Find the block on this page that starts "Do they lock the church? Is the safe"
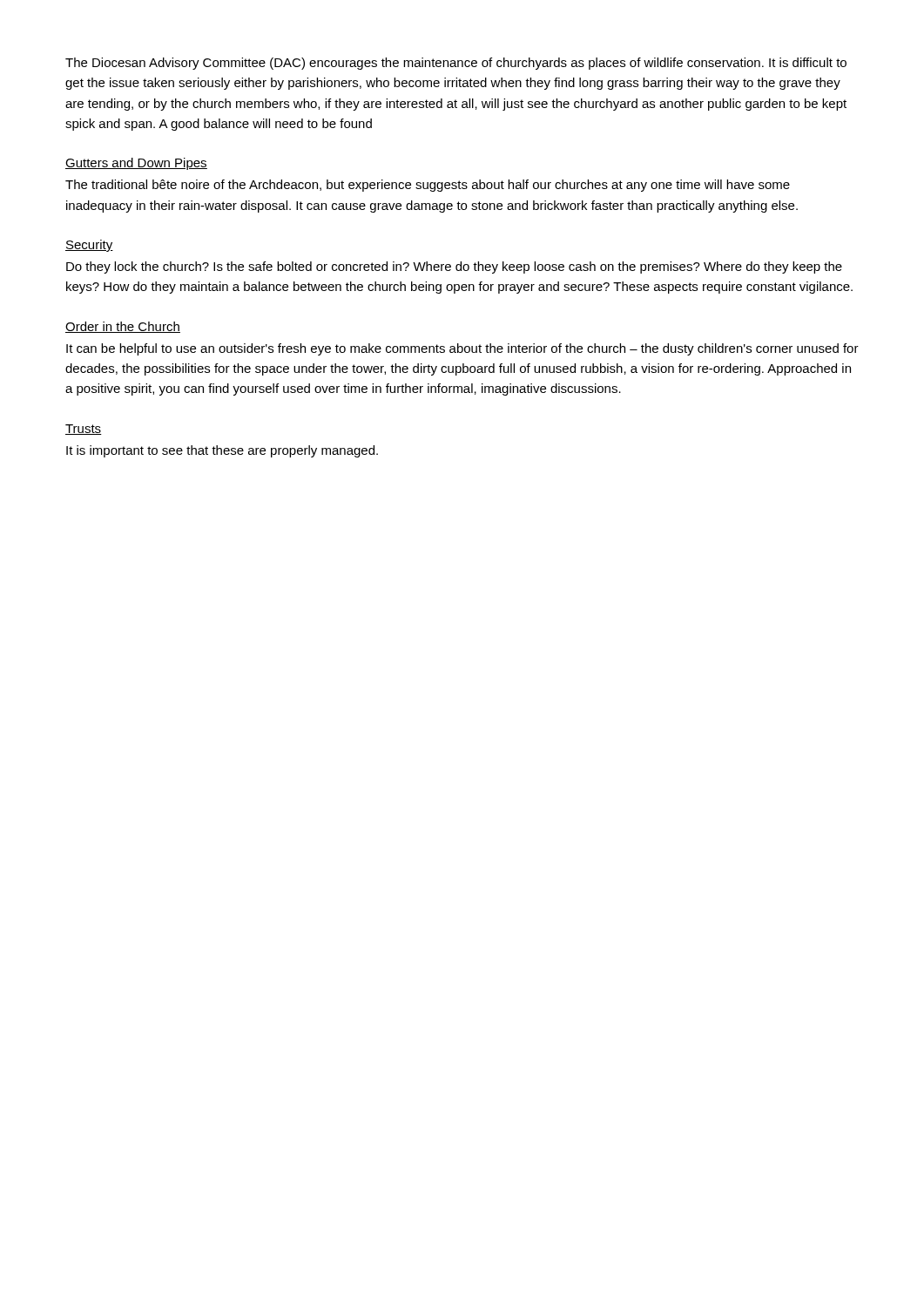This screenshot has width=924, height=1307. pyautogui.click(x=460, y=276)
